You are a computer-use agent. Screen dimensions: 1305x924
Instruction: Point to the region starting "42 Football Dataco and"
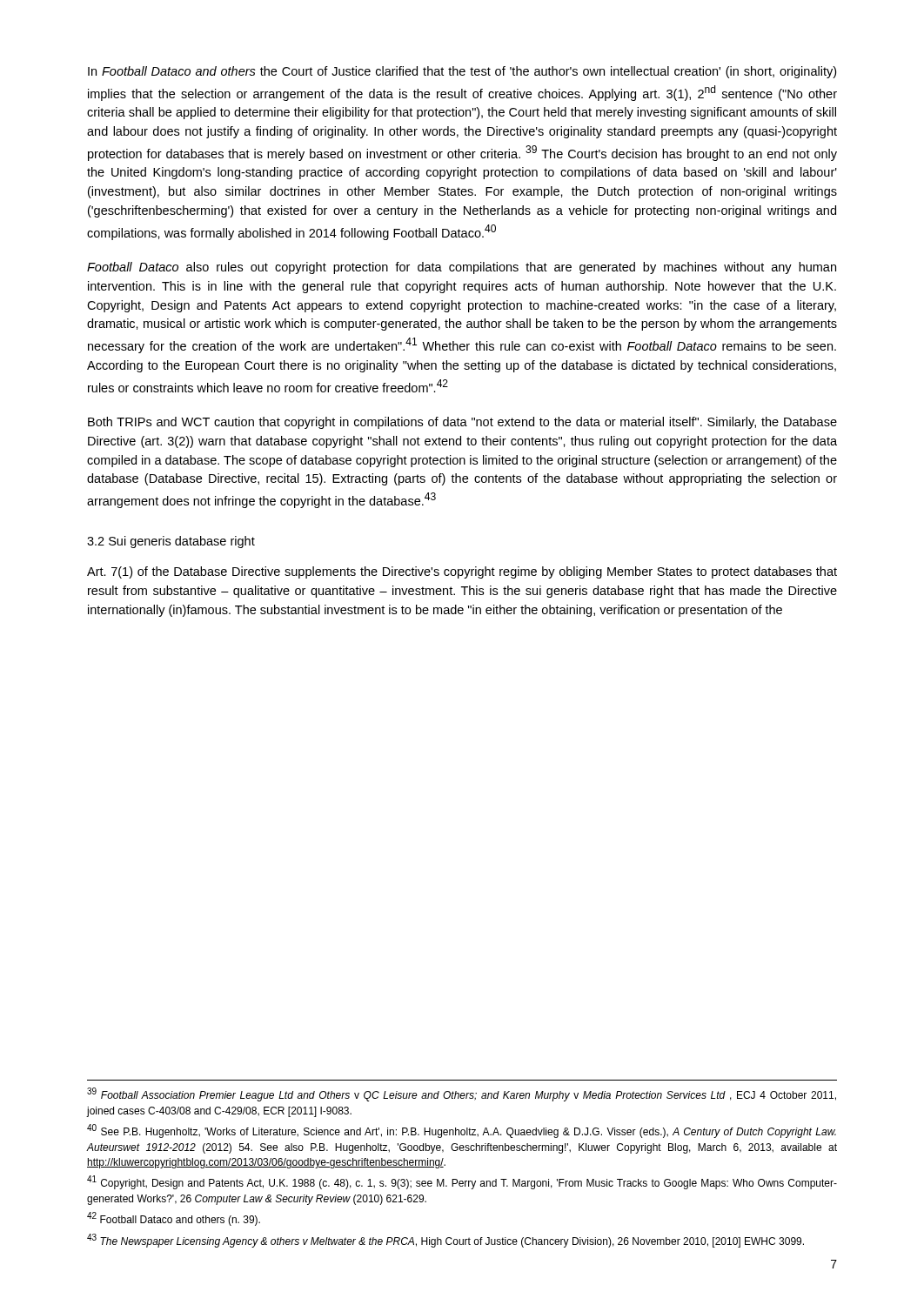(x=174, y=1219)
